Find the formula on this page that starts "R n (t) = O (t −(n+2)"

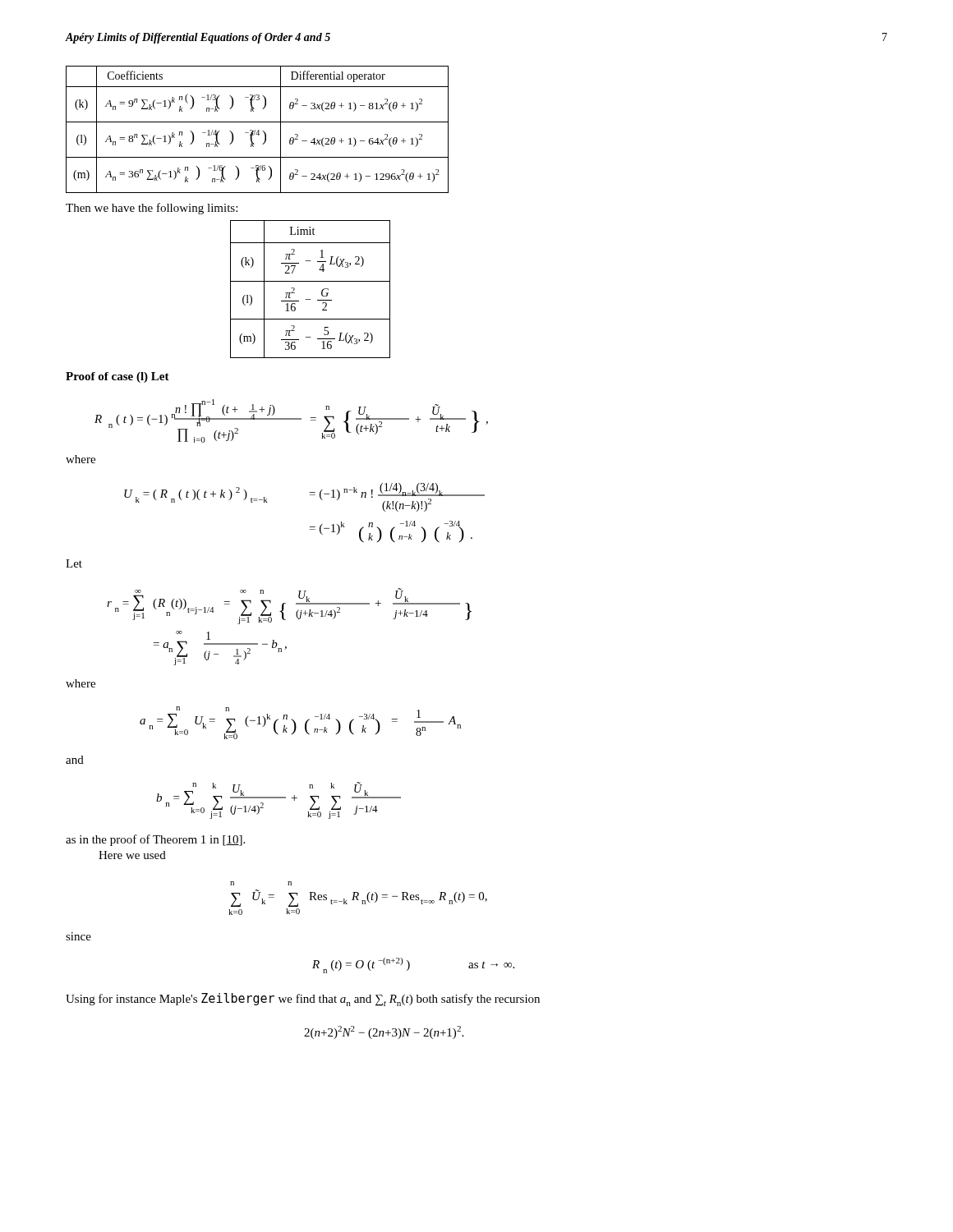point(476,963)
